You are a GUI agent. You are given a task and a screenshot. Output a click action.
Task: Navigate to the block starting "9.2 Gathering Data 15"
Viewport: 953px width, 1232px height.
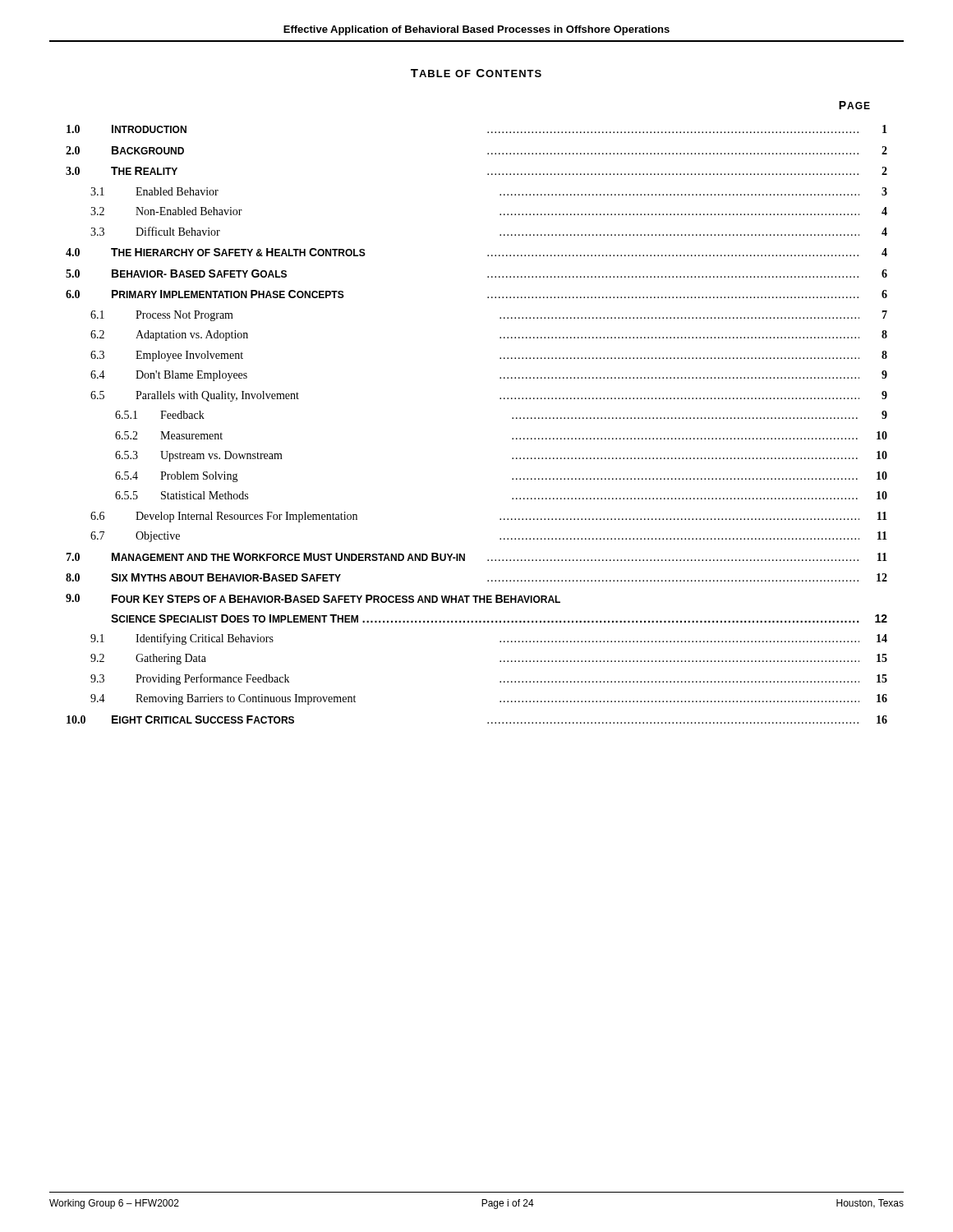point(172,659)
